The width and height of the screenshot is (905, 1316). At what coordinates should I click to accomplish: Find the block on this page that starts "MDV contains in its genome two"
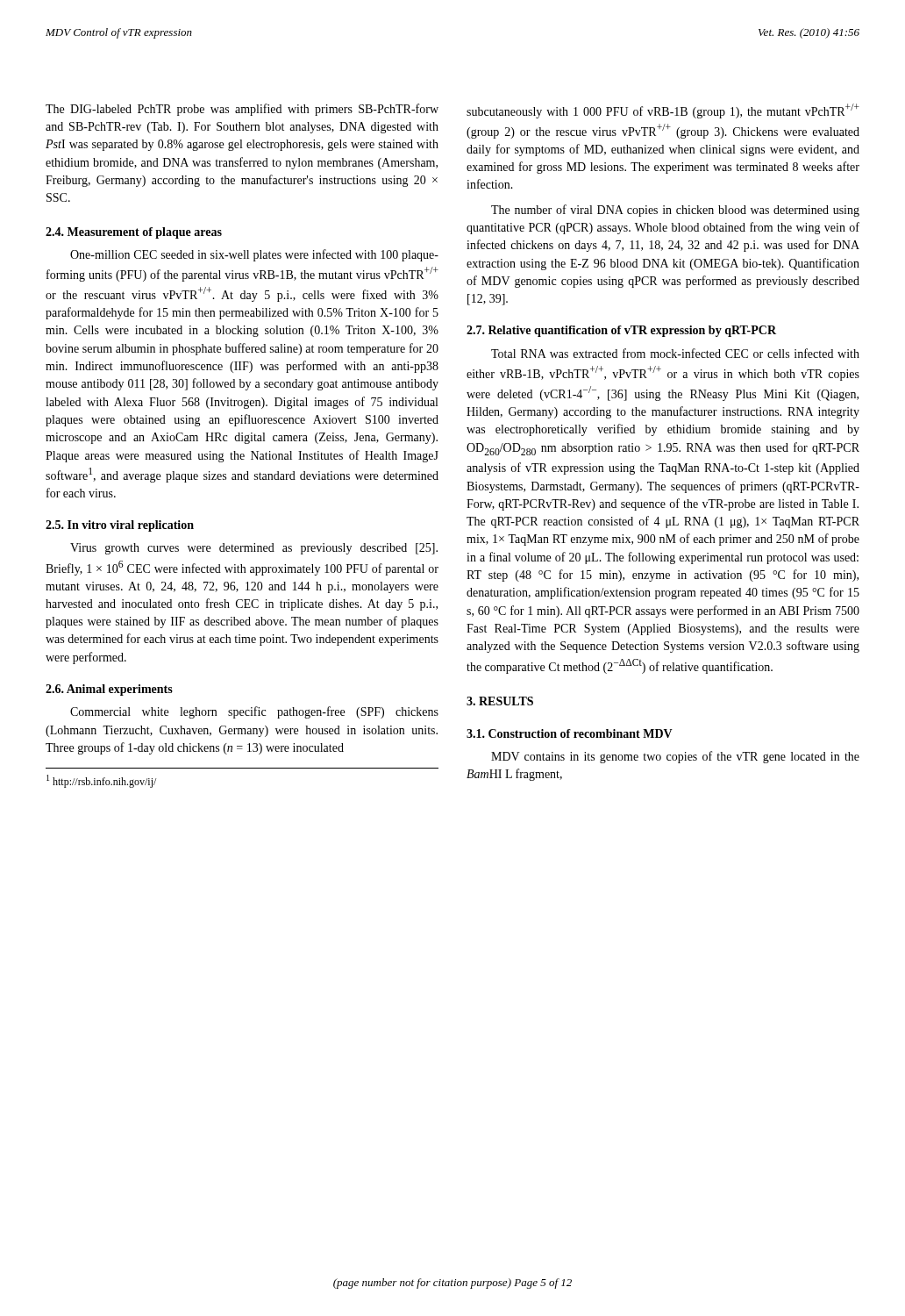(x=663, y=766)
